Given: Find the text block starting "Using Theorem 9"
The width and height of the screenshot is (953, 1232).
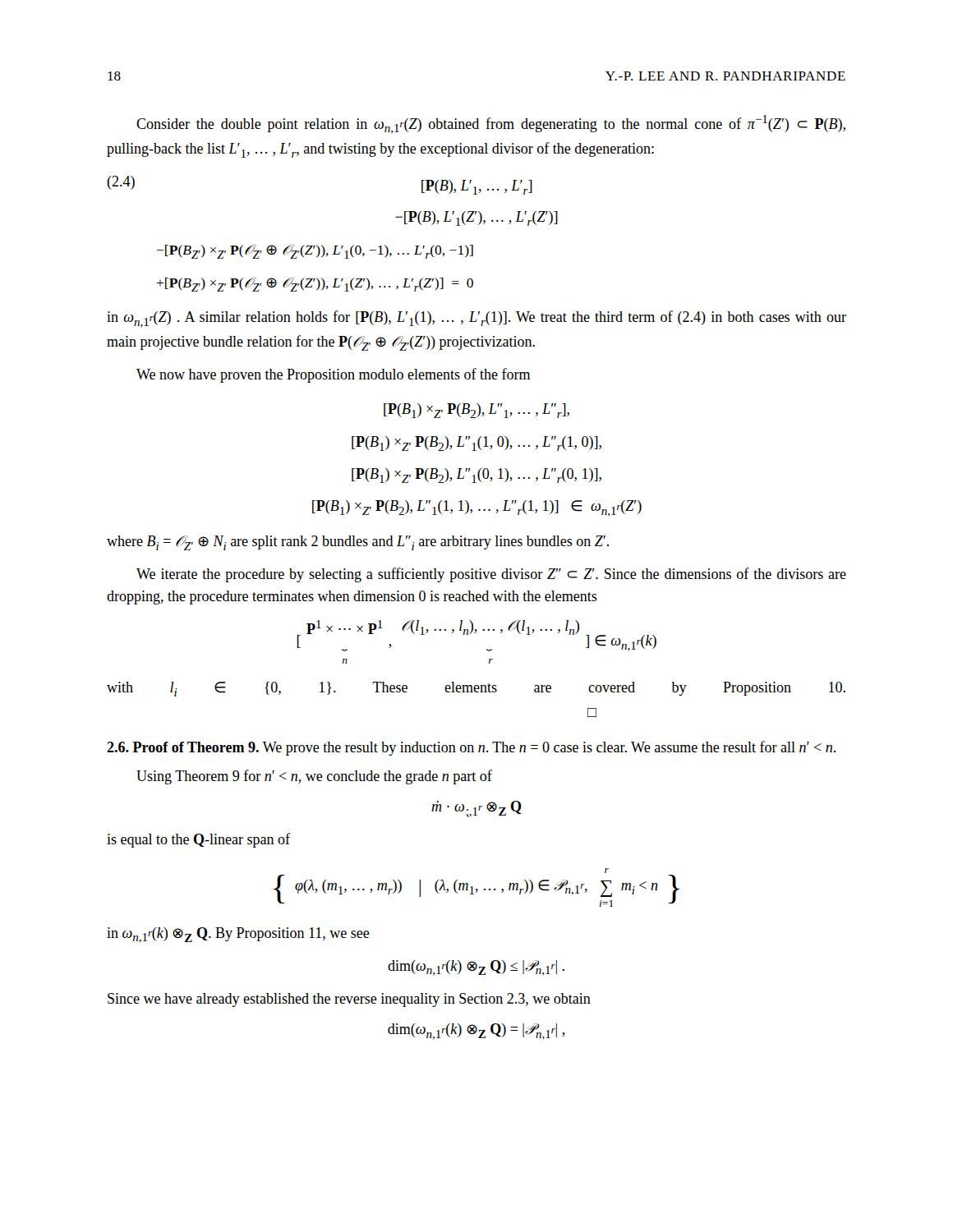Looking at the screenshot, I should point(476,777).
